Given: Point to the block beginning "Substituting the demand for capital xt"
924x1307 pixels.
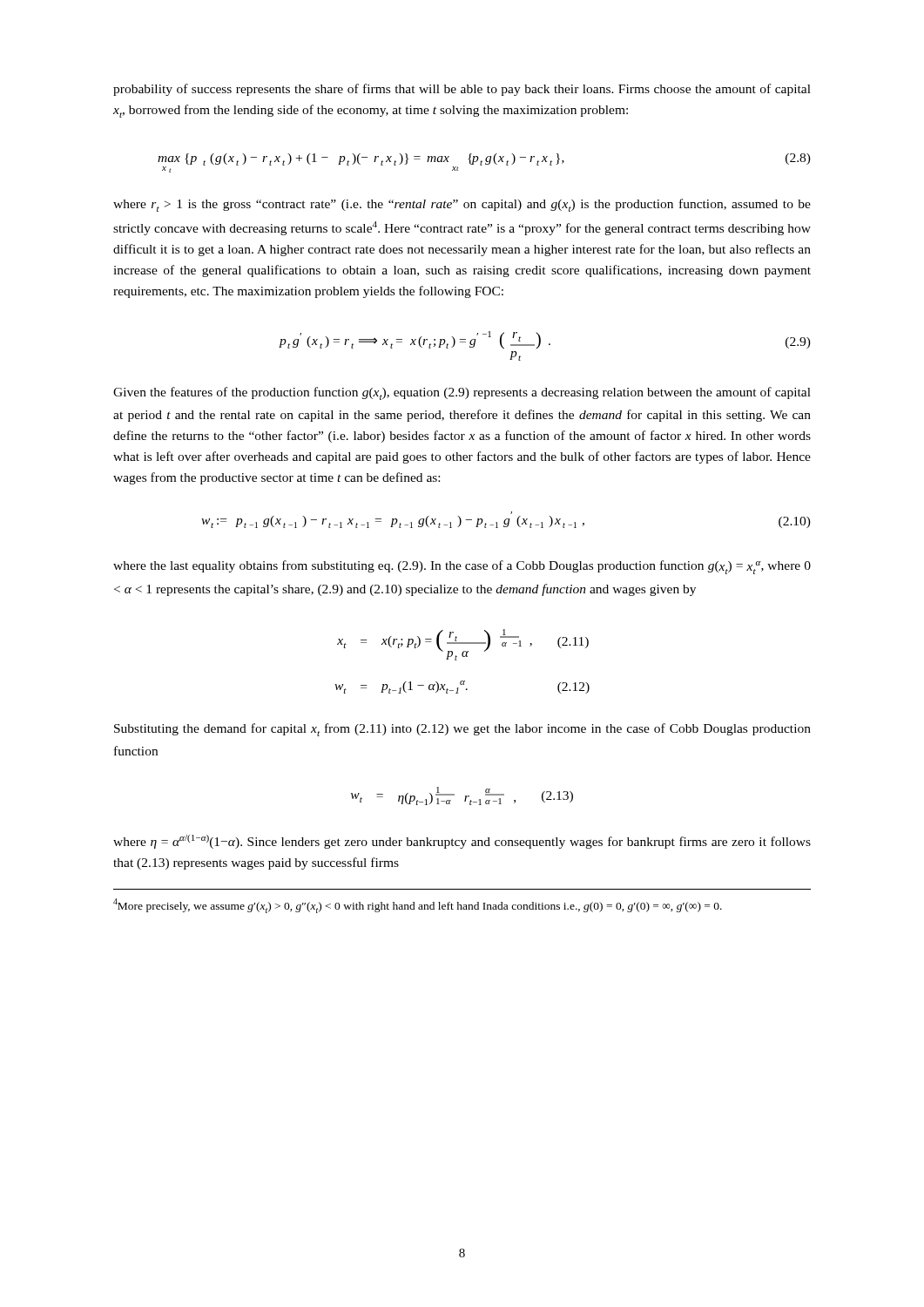Looking at the screenshot, I should pos(462,739).
